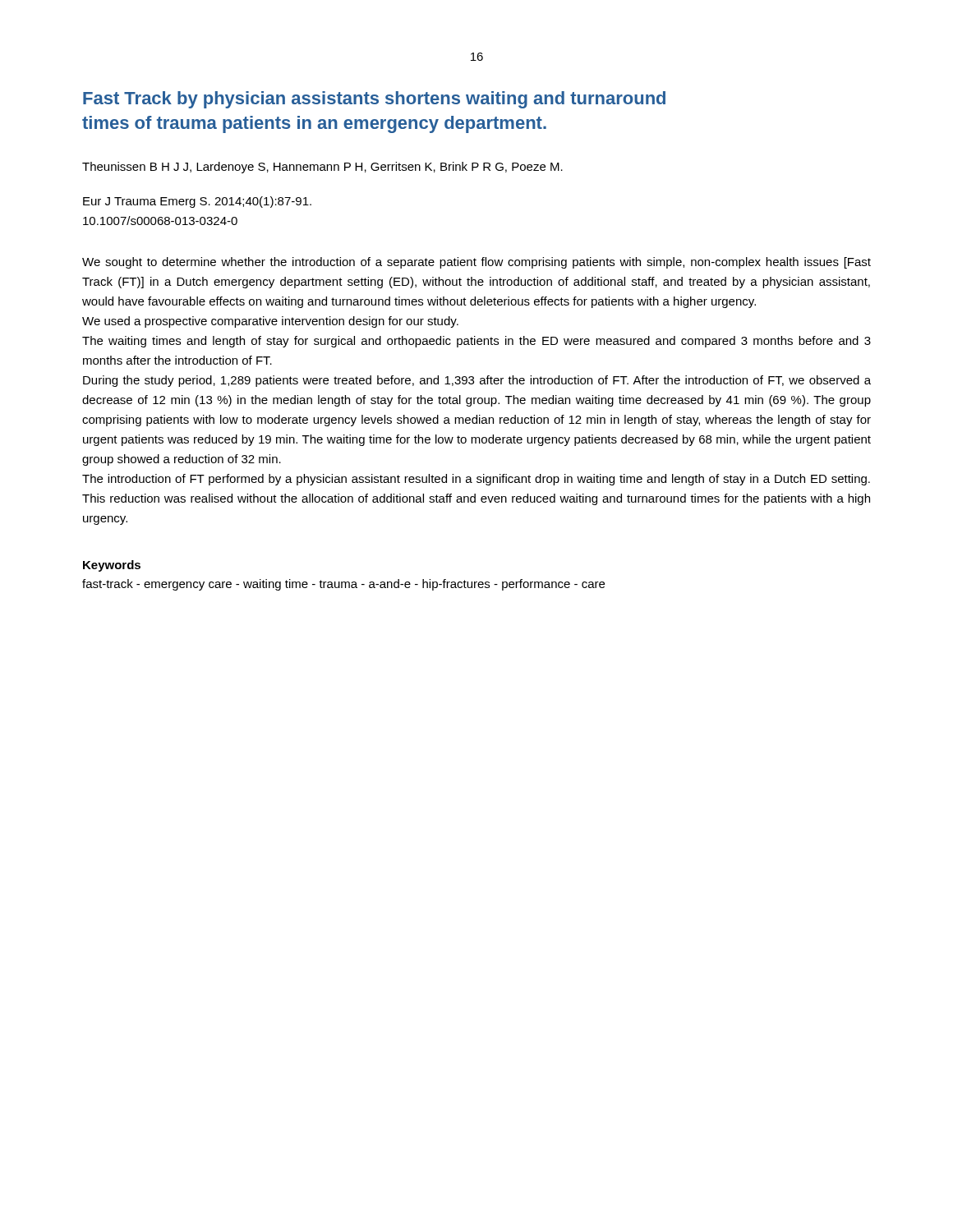Locate the text block containing "We sought to determine whether the"
The height and width of the screenshot is (1232, 953).
[476, 390]
